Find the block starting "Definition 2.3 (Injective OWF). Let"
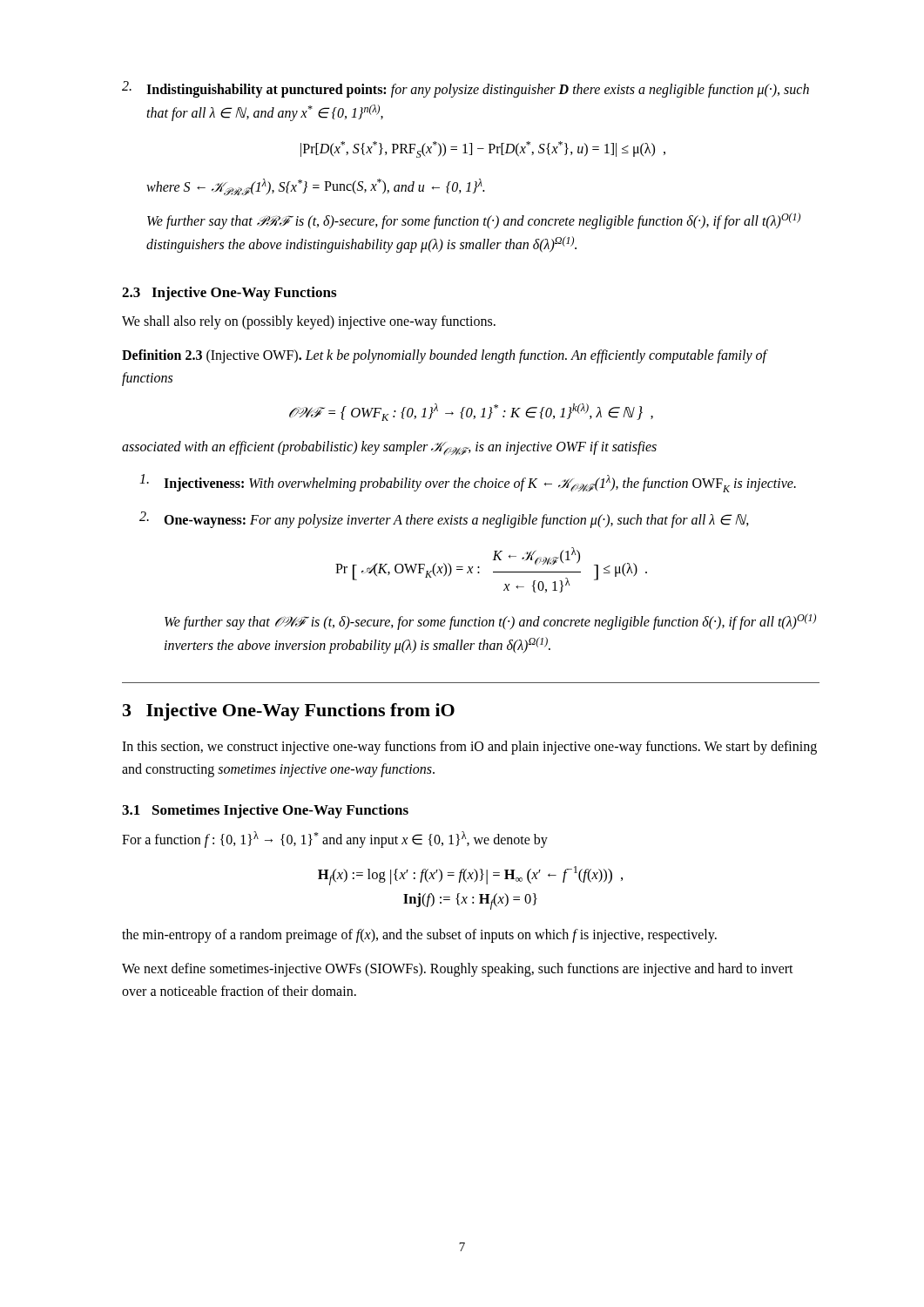Image resolution: width=924 pixels, height=1307 pixels. pos(444,366)
